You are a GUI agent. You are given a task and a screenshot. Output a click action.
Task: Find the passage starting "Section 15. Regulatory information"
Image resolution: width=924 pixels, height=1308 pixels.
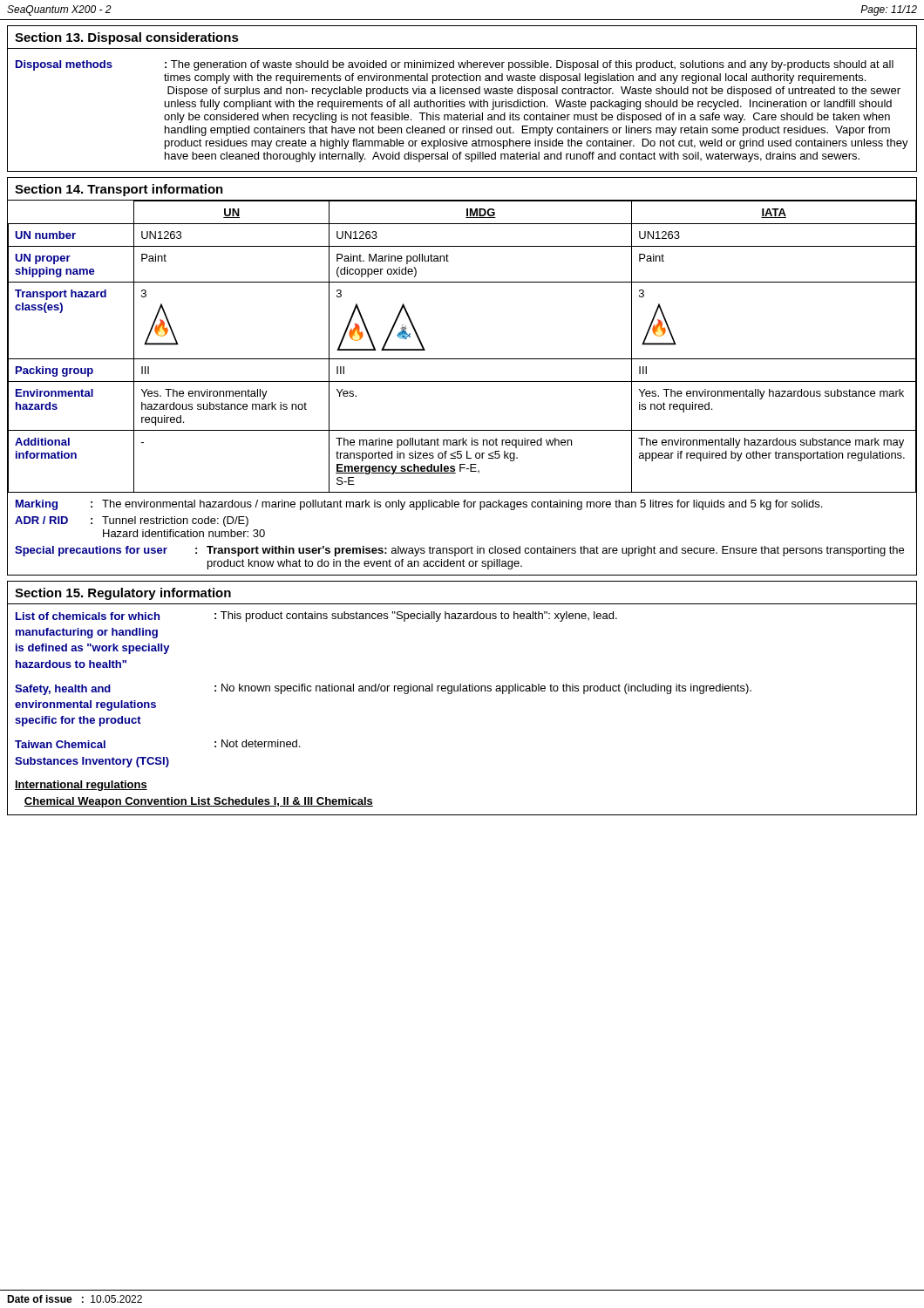click(123, 593)
